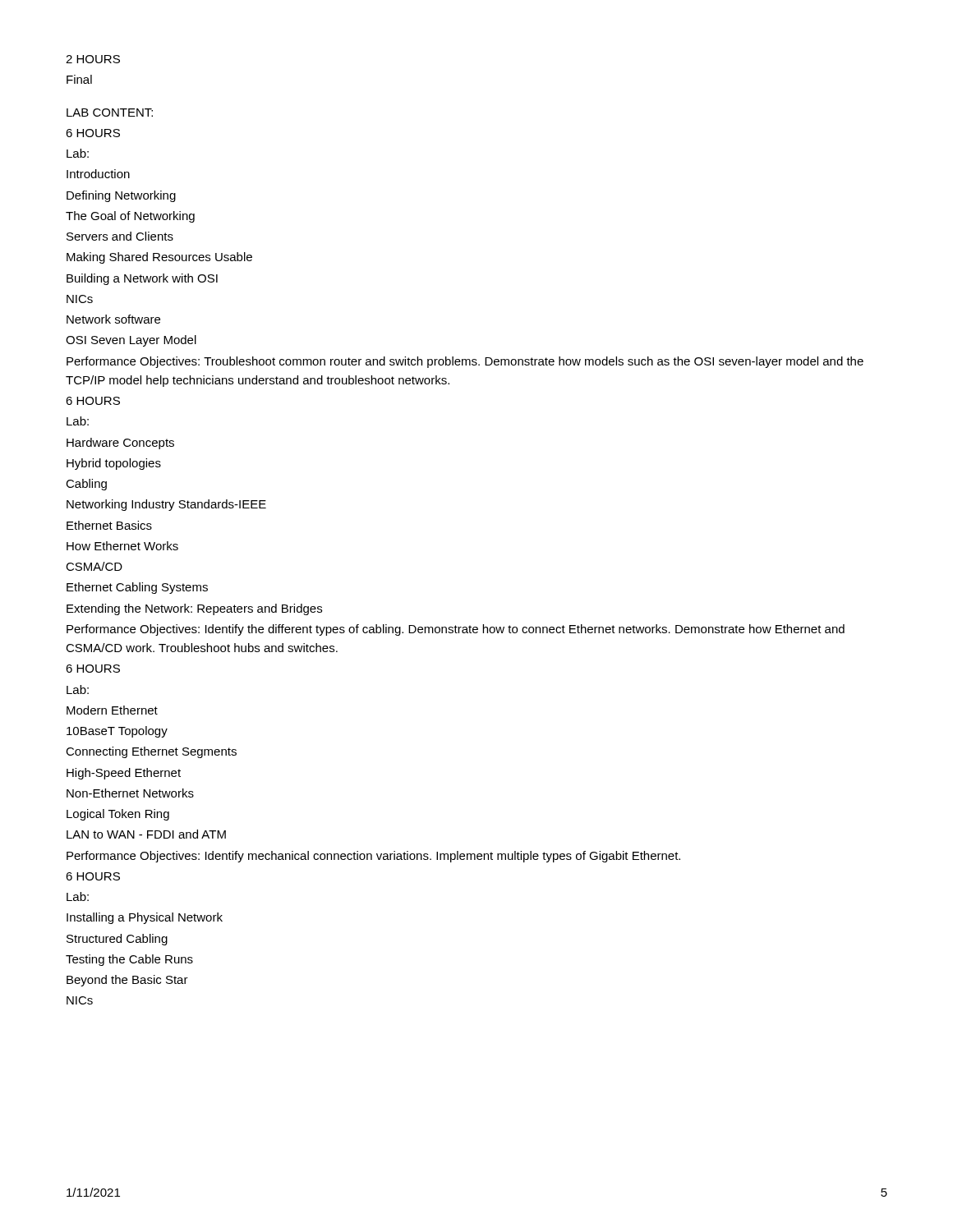
Task: Locate the text "Servers and Clients"
Action: (x=120, y=236)
